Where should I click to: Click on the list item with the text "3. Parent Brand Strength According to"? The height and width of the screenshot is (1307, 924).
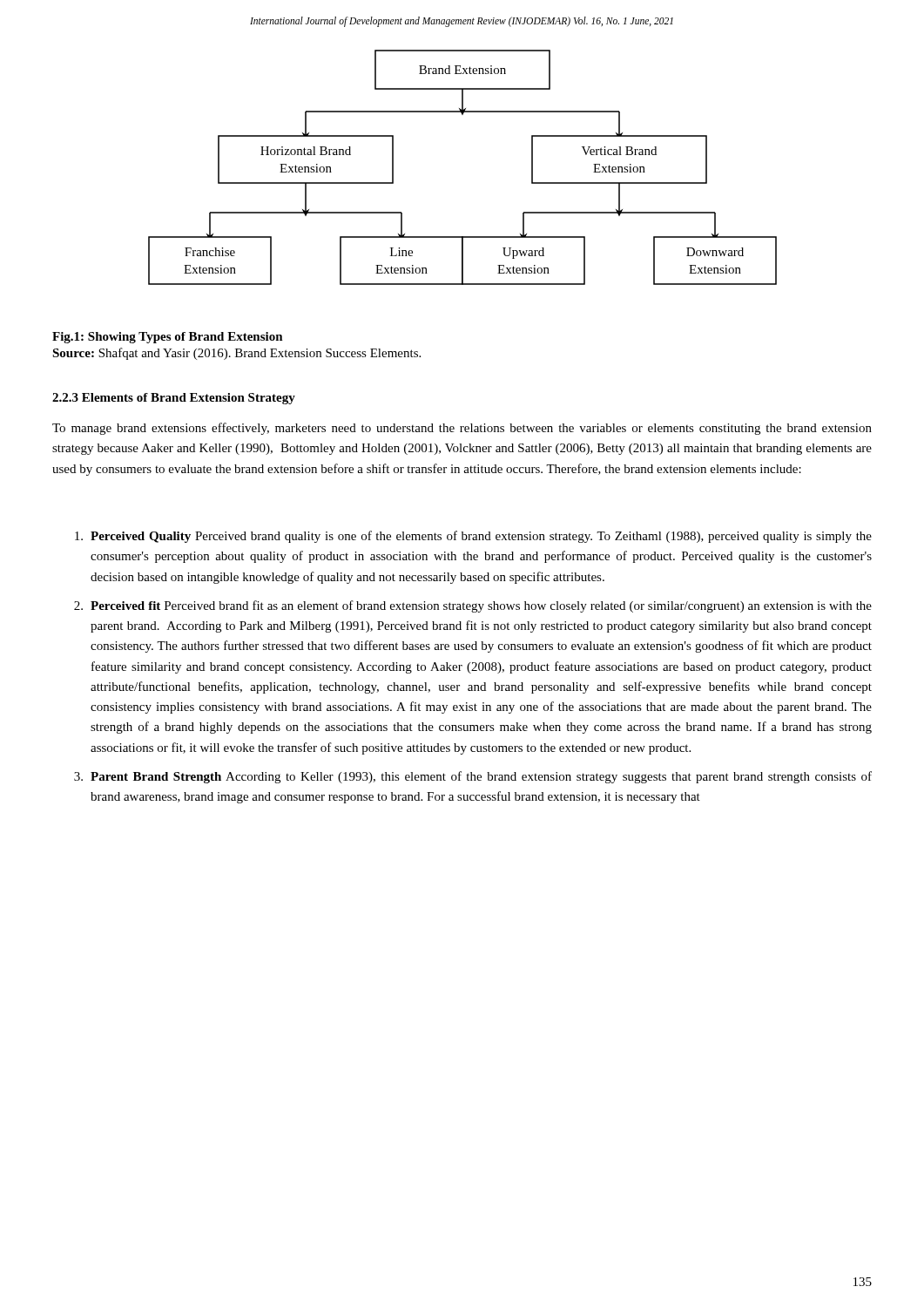pyautogui.click(x=462, y=787)
